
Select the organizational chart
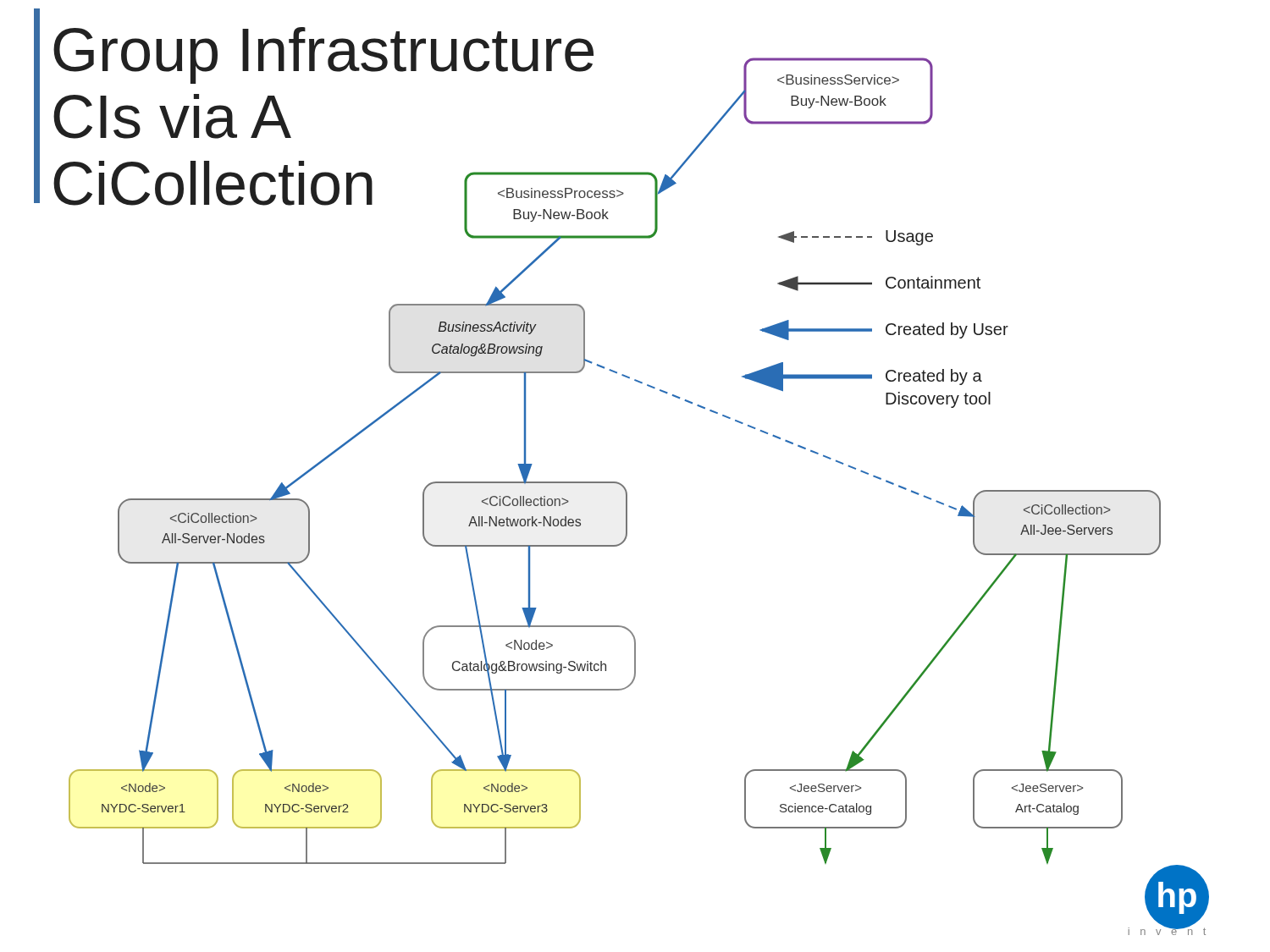click(x=652, y=474)
